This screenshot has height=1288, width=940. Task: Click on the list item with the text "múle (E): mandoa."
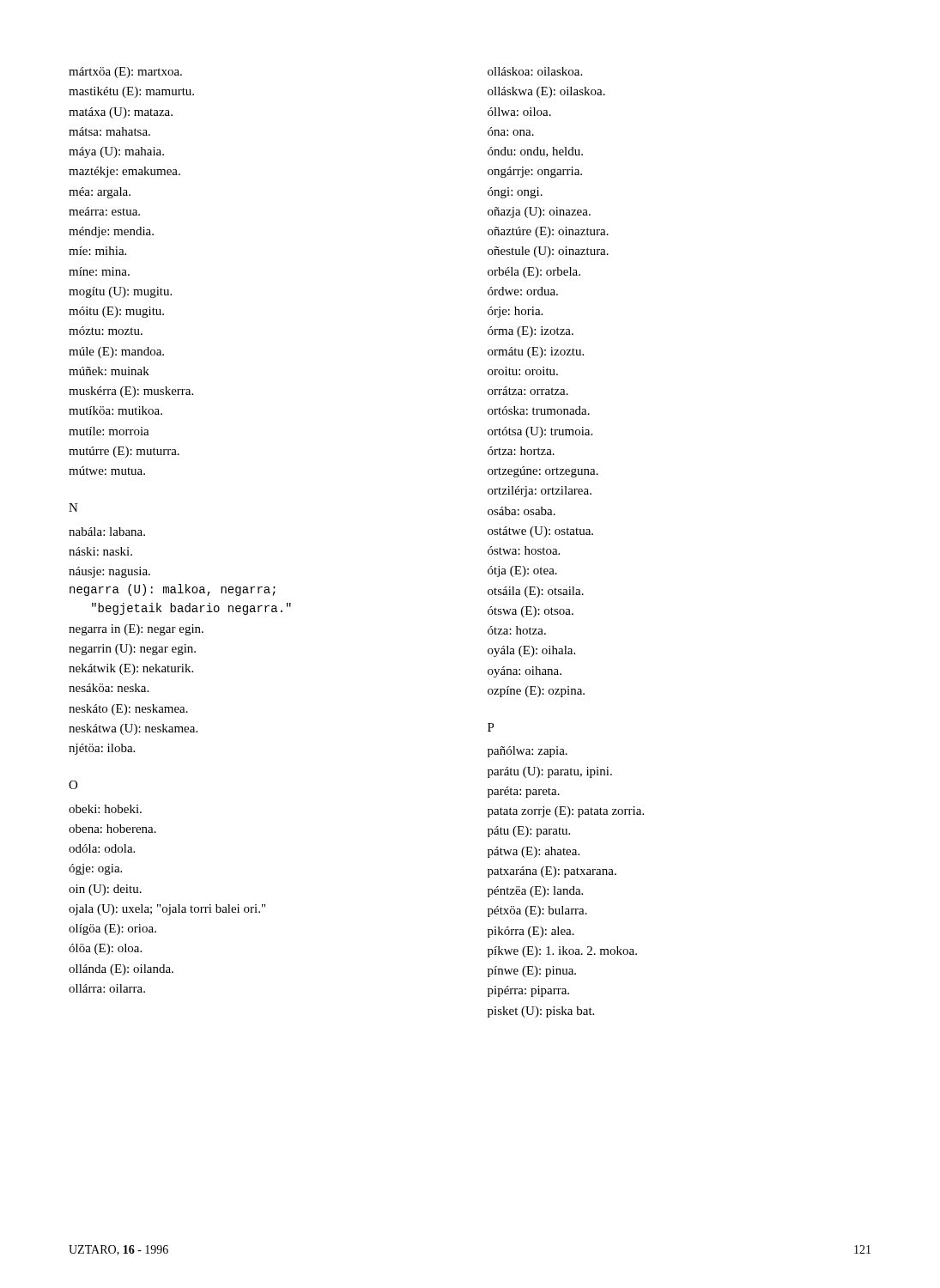tap(117, 351)
